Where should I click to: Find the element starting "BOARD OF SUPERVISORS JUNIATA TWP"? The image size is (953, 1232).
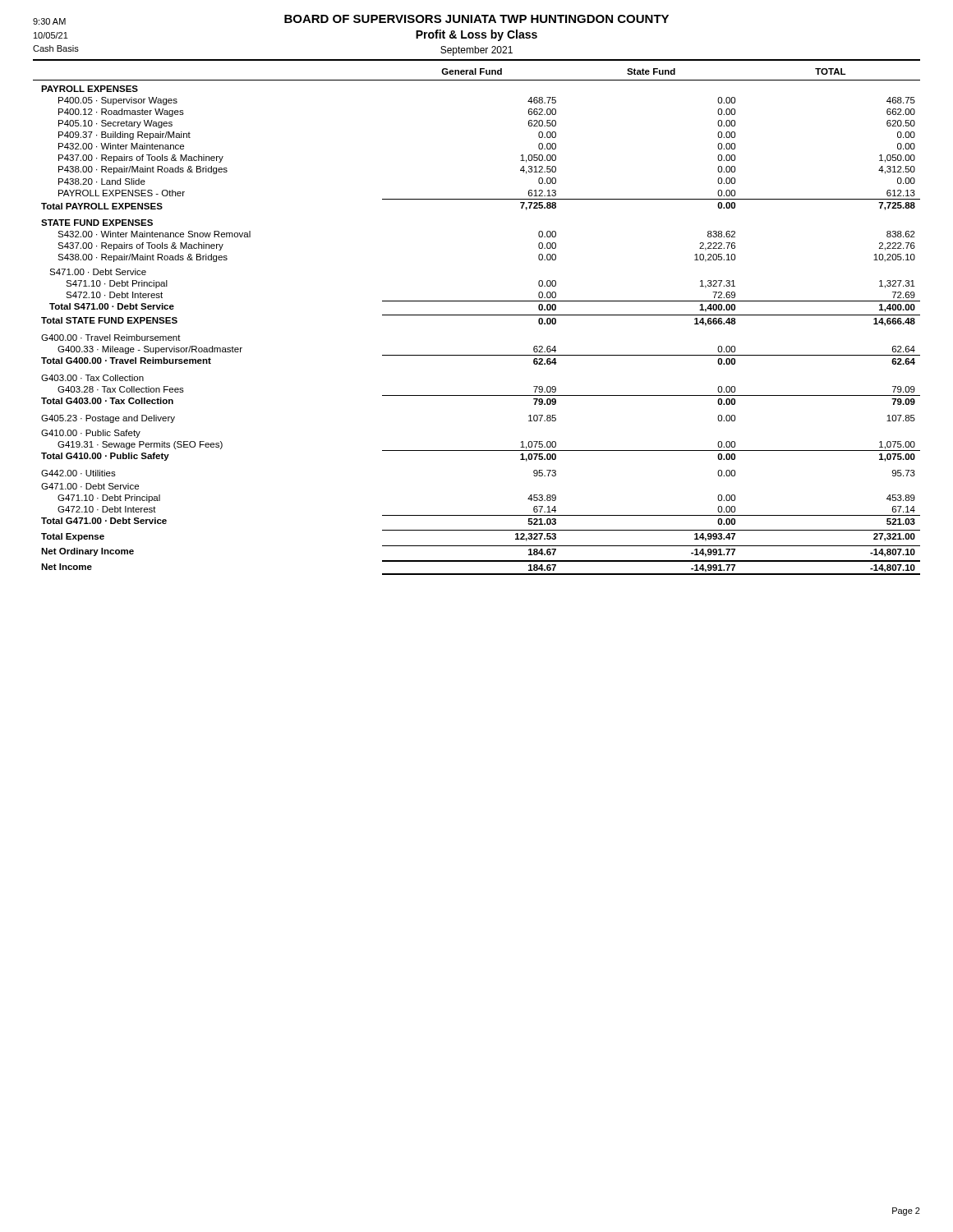[476, 18]
